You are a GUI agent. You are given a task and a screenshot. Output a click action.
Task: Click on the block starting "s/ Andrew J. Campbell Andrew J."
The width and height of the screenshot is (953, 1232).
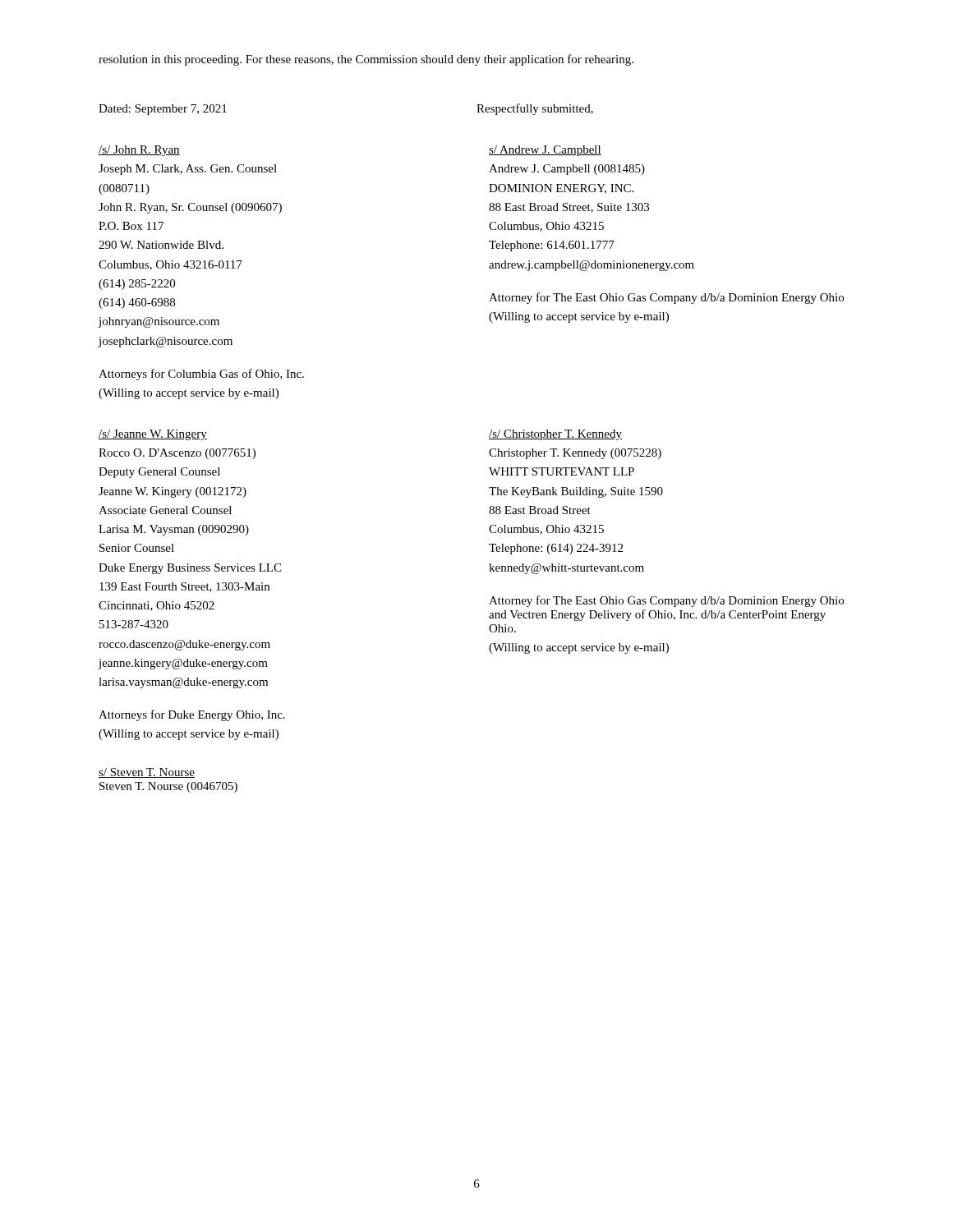pyautogui.click(x=592, y=207)
